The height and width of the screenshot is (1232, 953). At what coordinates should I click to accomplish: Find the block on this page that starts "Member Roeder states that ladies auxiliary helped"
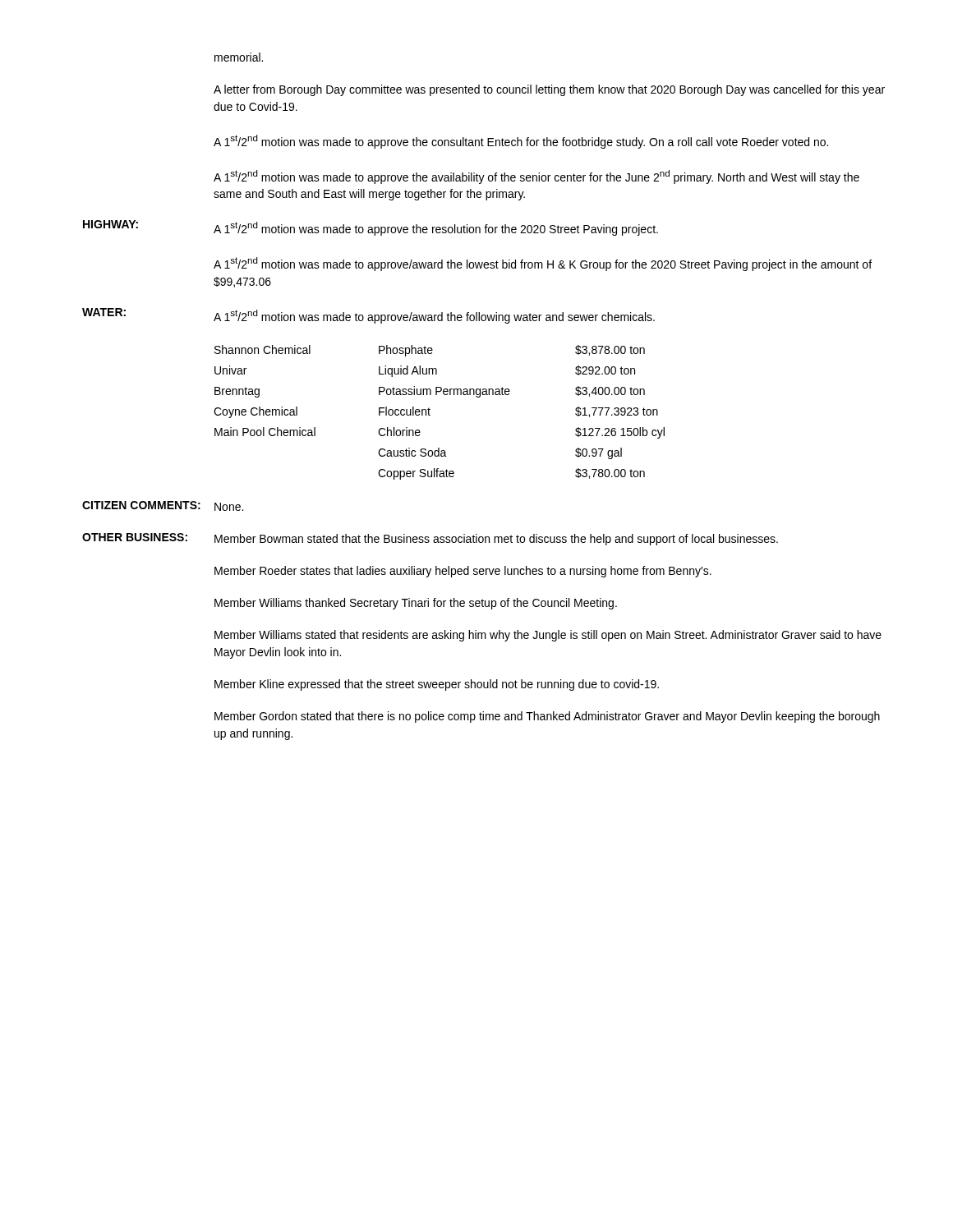tap(463, 571)
